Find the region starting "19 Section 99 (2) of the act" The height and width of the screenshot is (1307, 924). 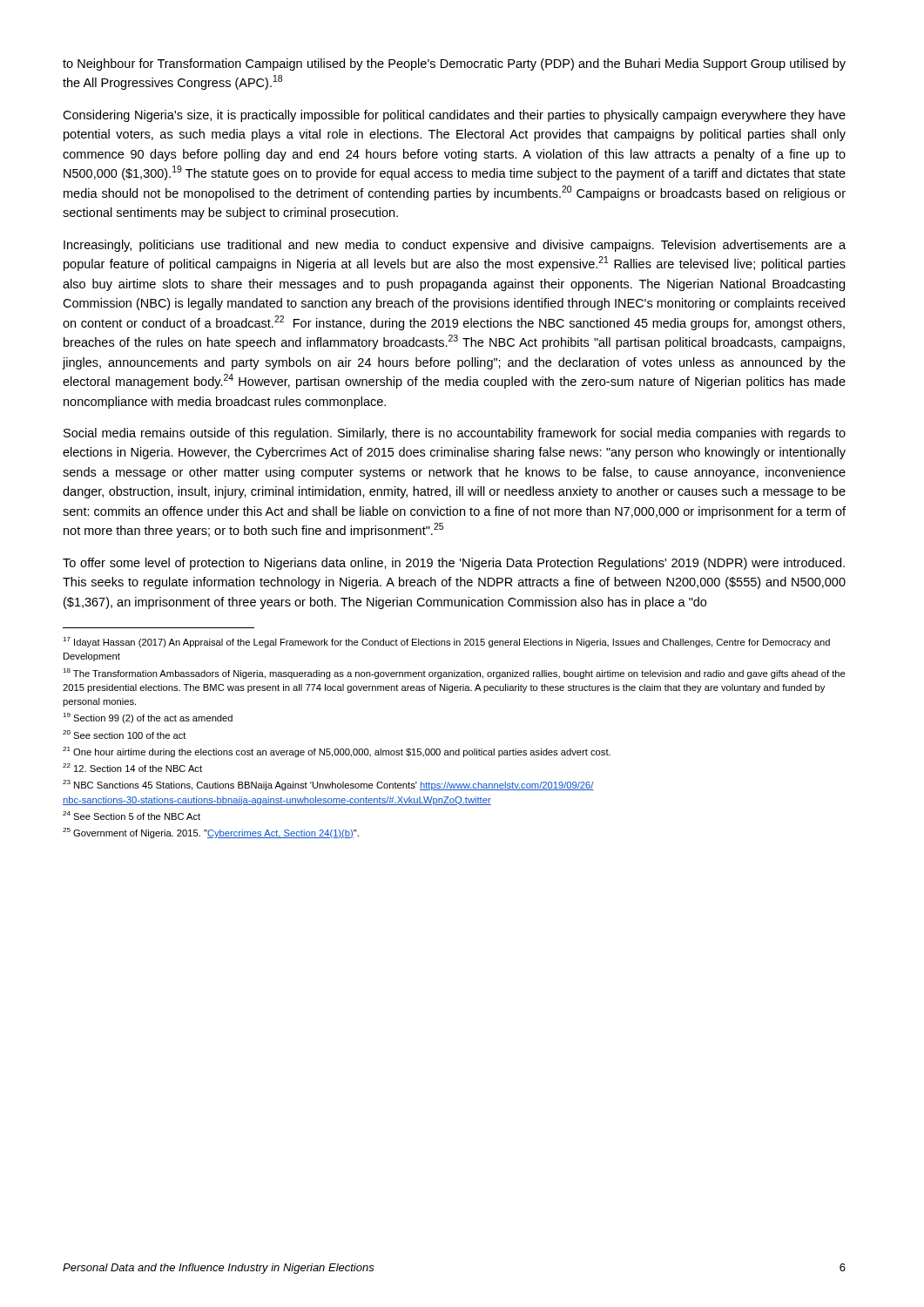pos(148,718)
